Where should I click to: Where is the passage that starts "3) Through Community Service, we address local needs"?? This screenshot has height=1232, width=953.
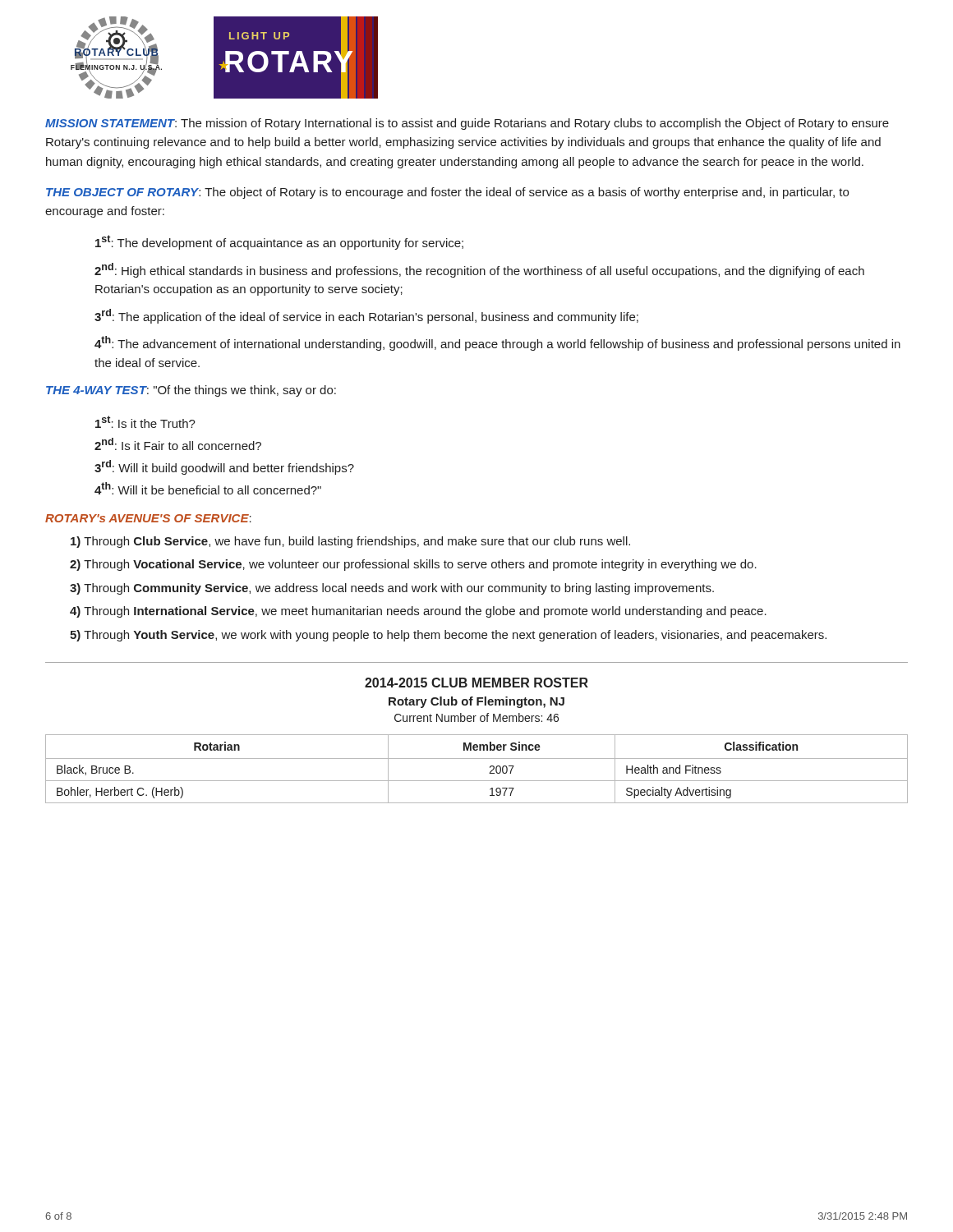392,587
